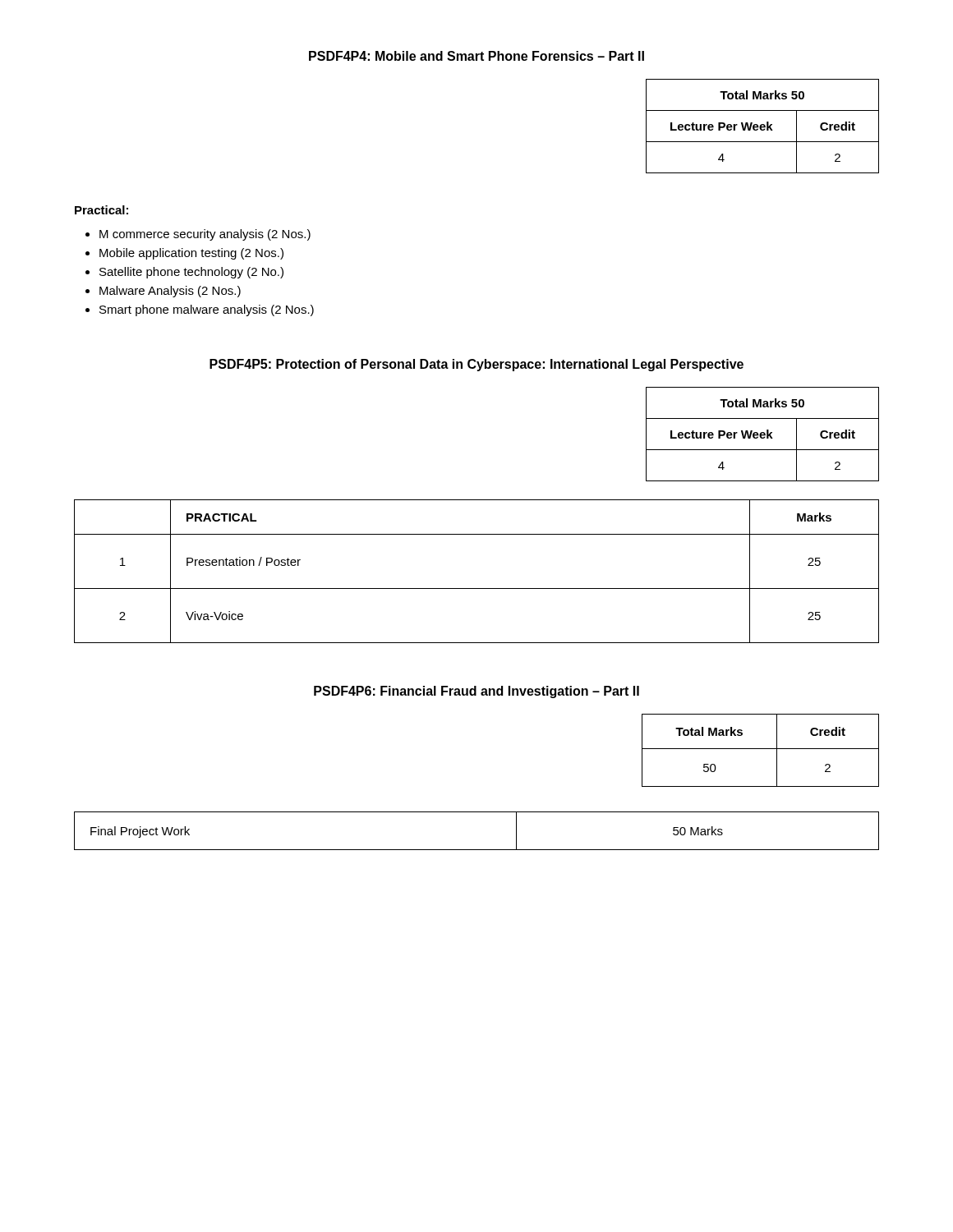Find the block starting "PSDF4P6: Financial Fraud and Investigation – Part"
This screenshot has height=1232, width=953.
(x=476, y=691)
